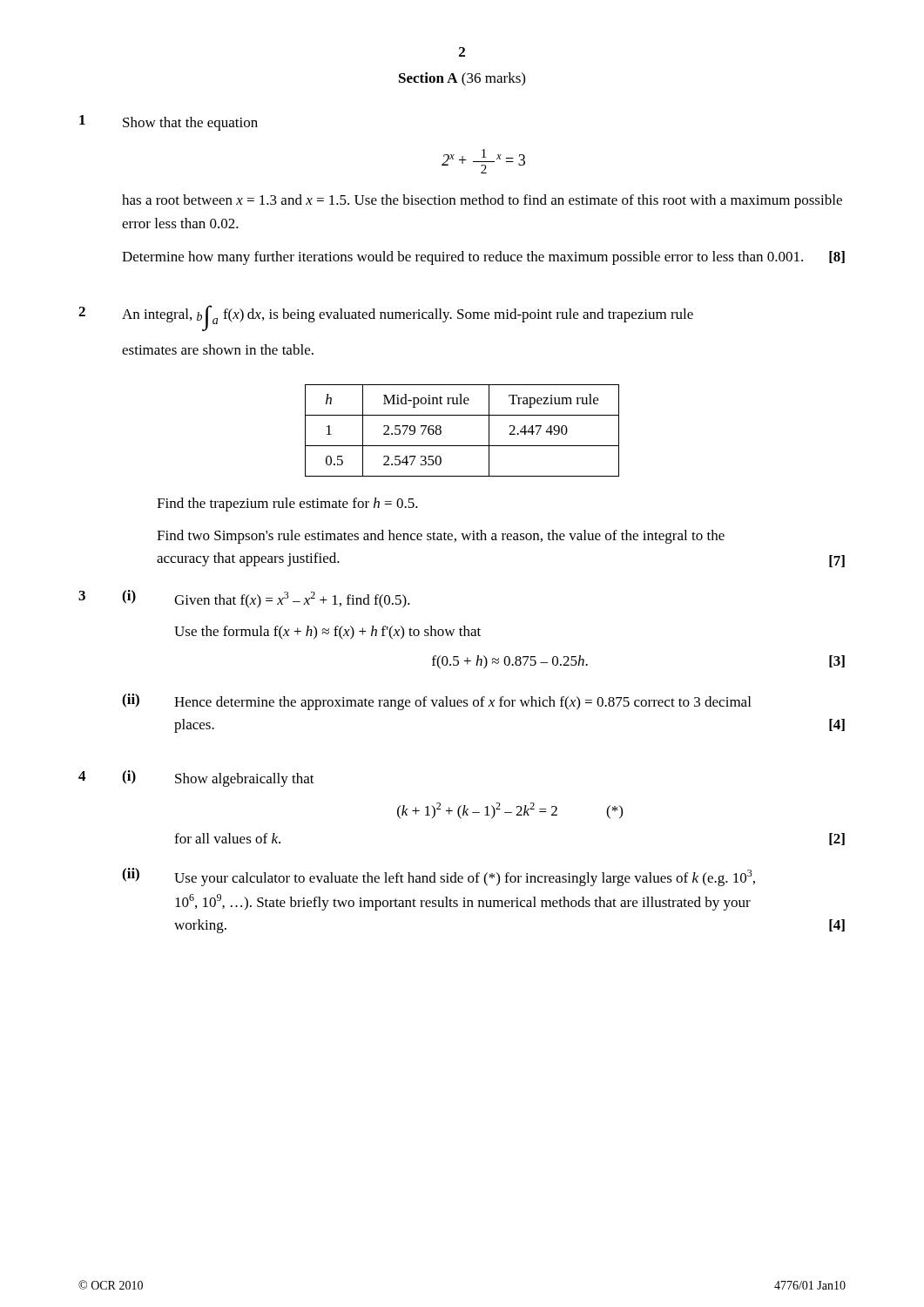Screen dimensions: 1307x924
Task: Point to the passage starting "4 (i) Show algebraically that (k"
Action: tap(196, 779)
